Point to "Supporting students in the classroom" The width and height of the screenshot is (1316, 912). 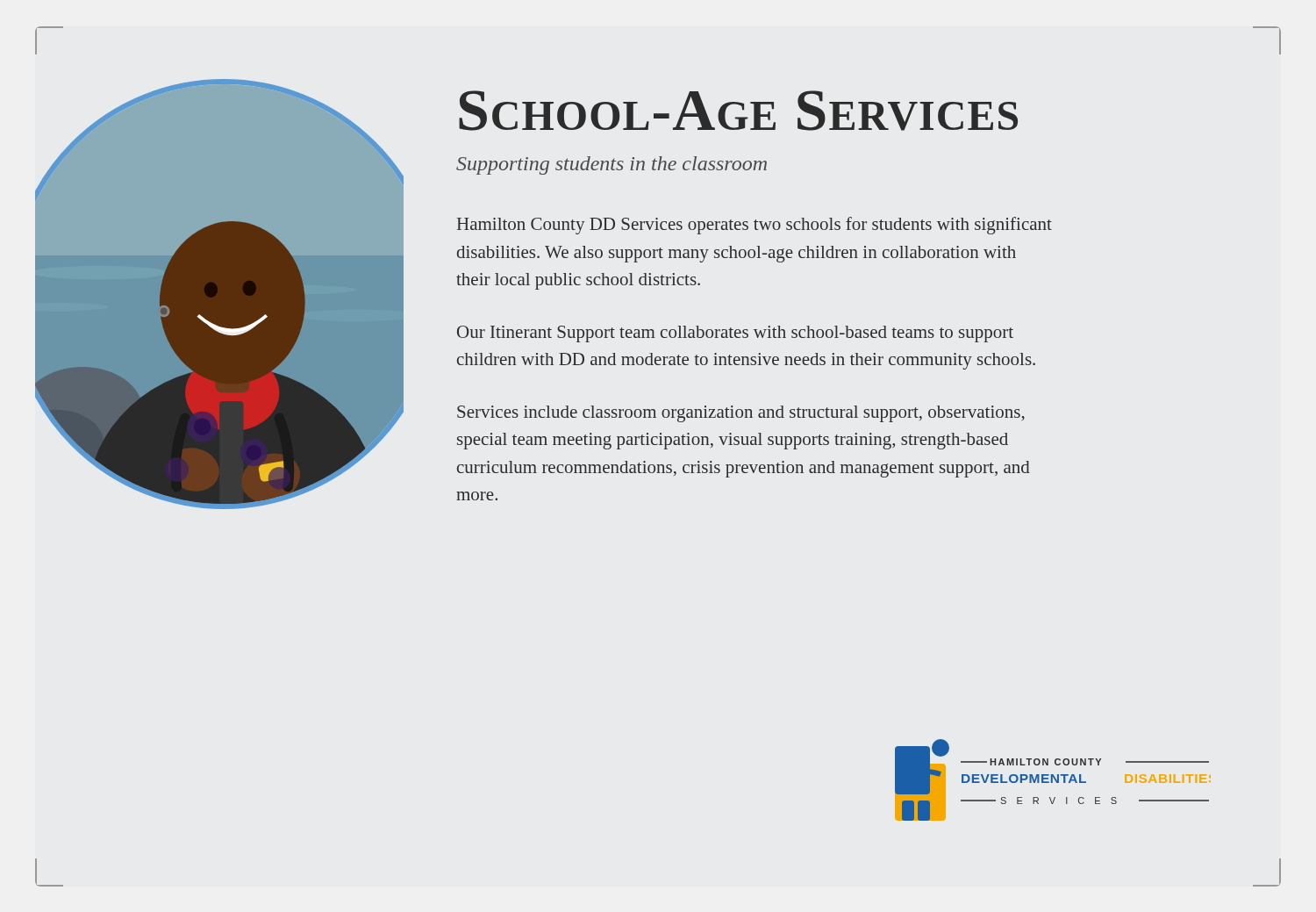[612, 165]
